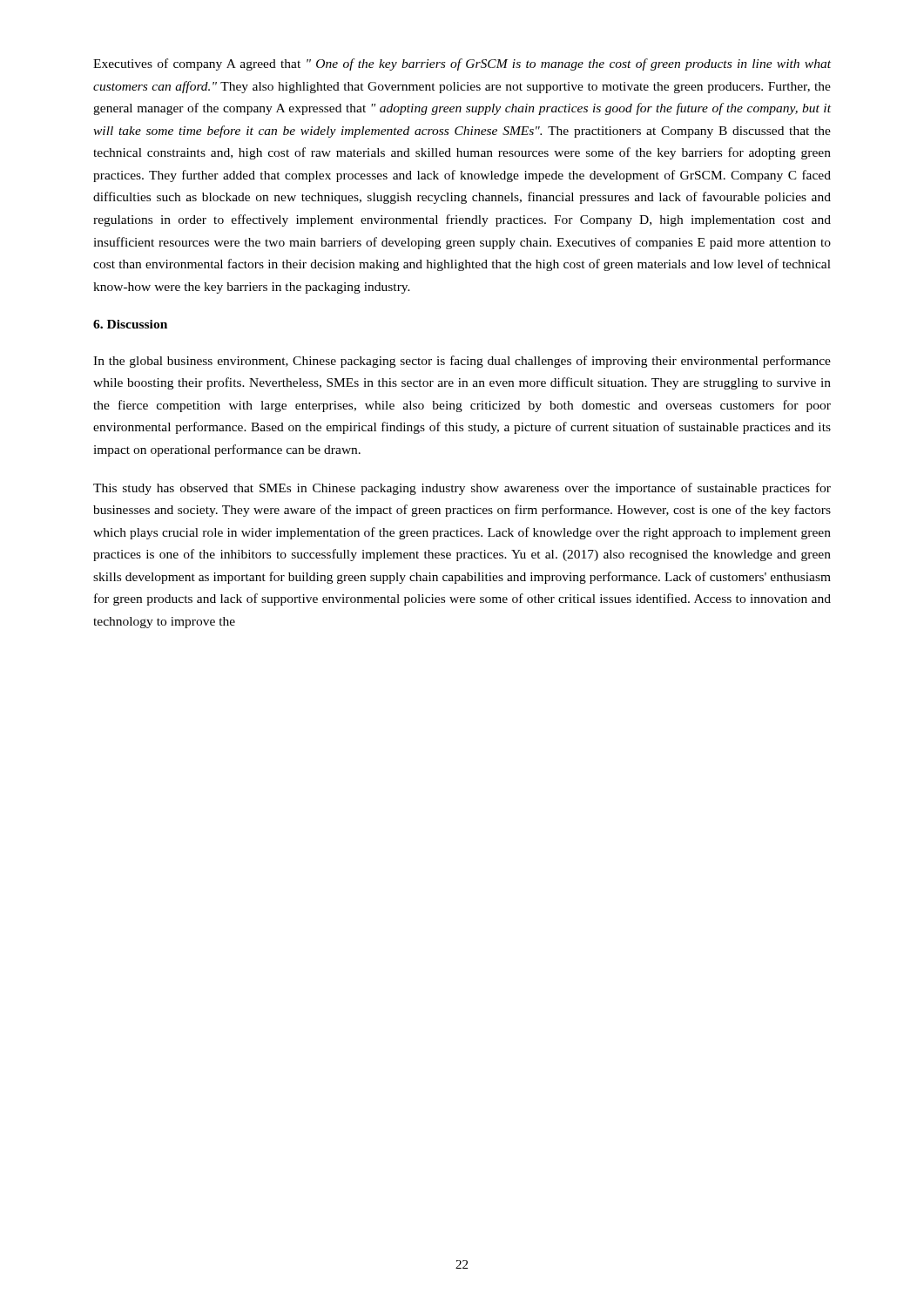The width and height of the screenshot is (924, 1307).
Task: Find the block on this page that starts "Executives of company A agreed that ""
Action: (x=462, y=175)
